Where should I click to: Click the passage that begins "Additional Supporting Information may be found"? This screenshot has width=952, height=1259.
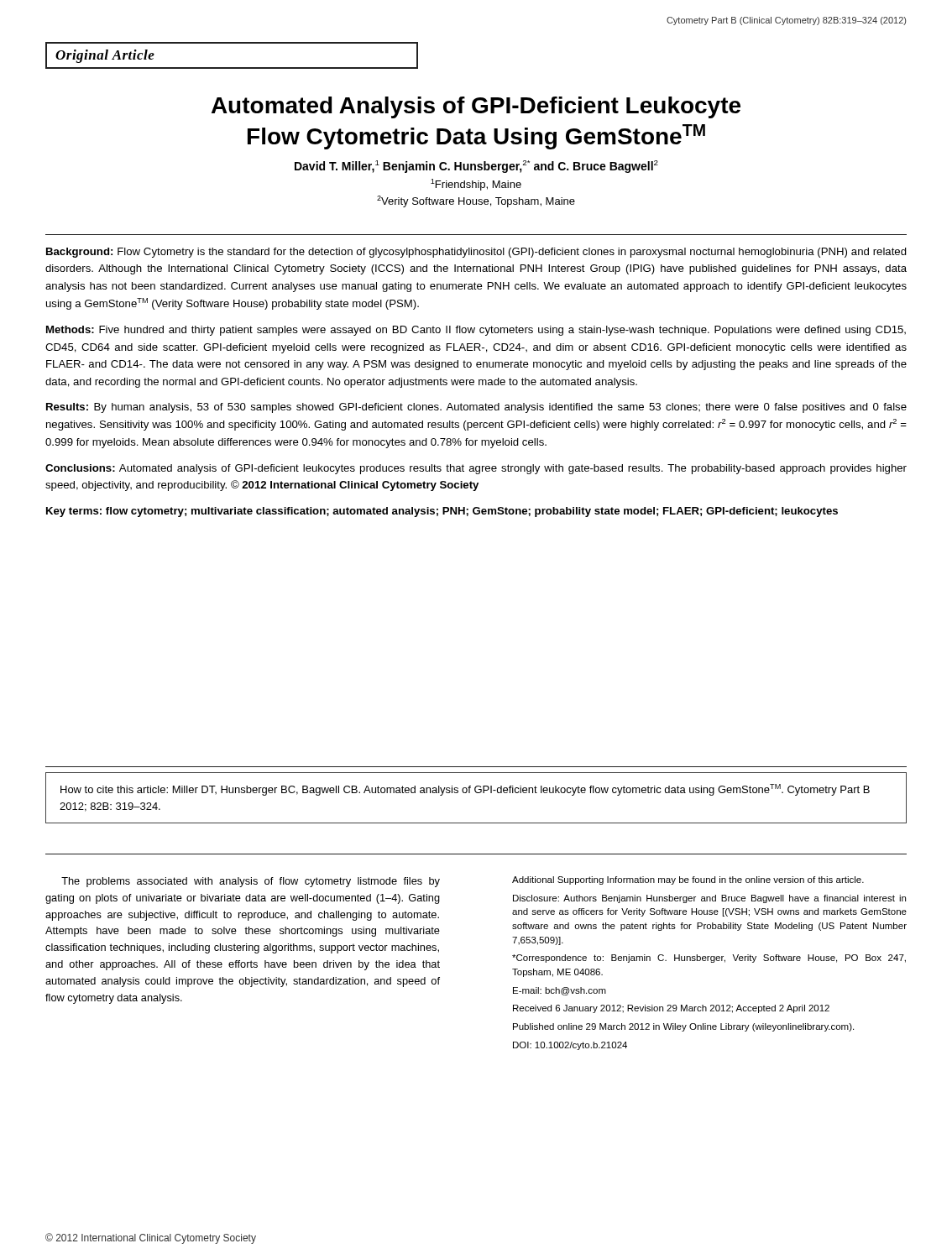click(x=709, y=962)
